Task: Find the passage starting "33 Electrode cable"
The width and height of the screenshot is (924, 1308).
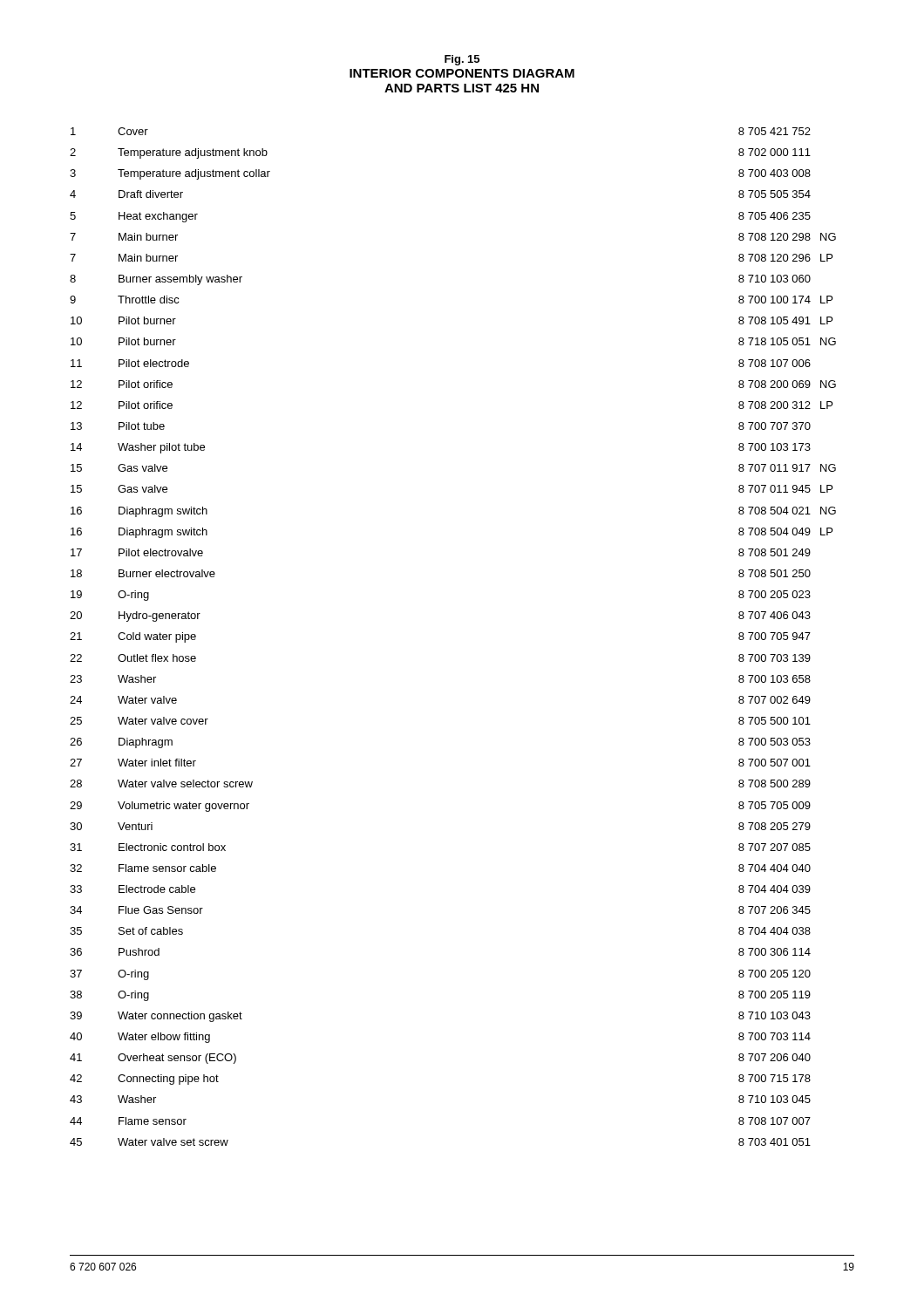Action: [73, 889]
